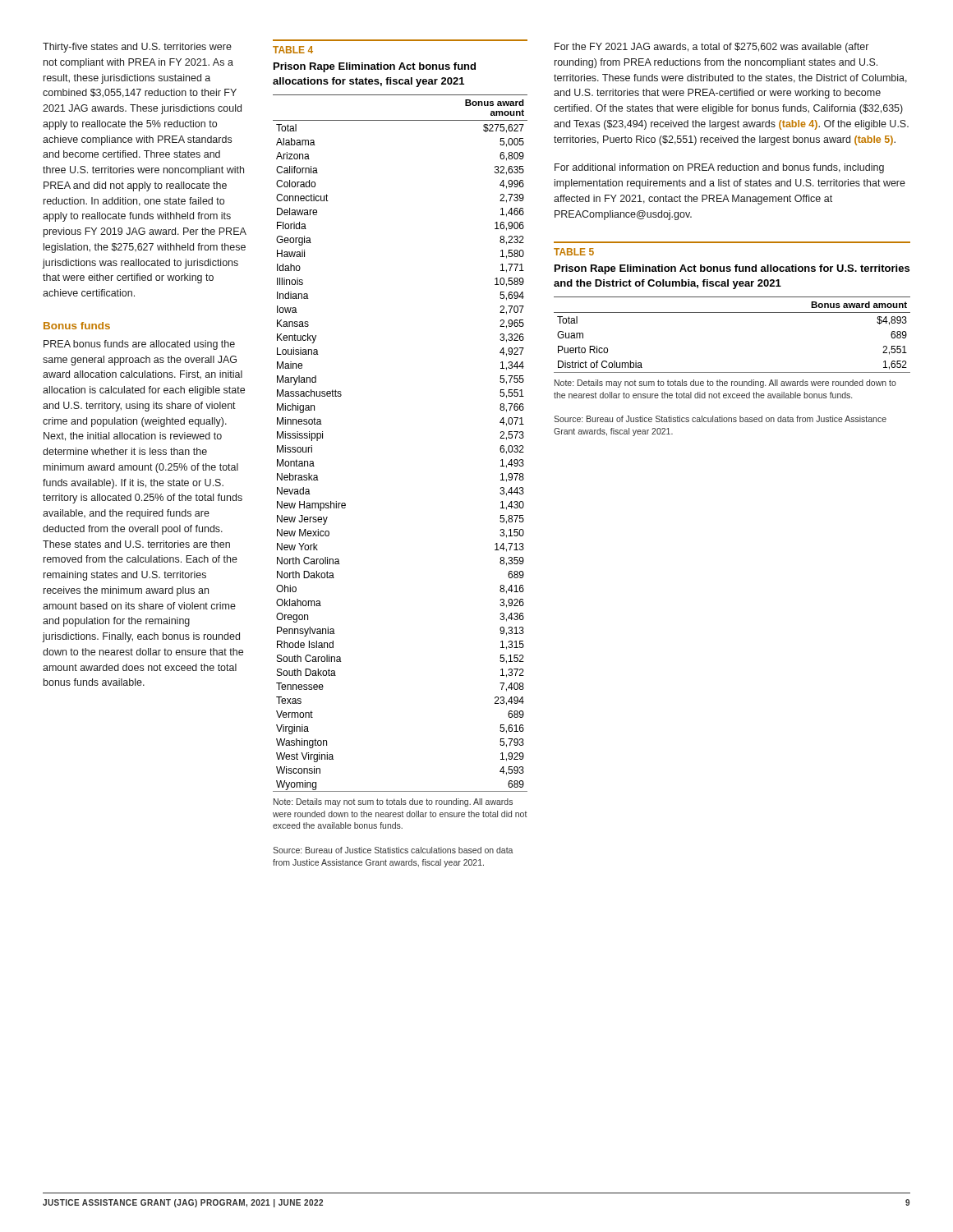
Task: Click the passage that begins "Thirty-five states and U.S. territories were not compliant"
Action: (144, 170)
